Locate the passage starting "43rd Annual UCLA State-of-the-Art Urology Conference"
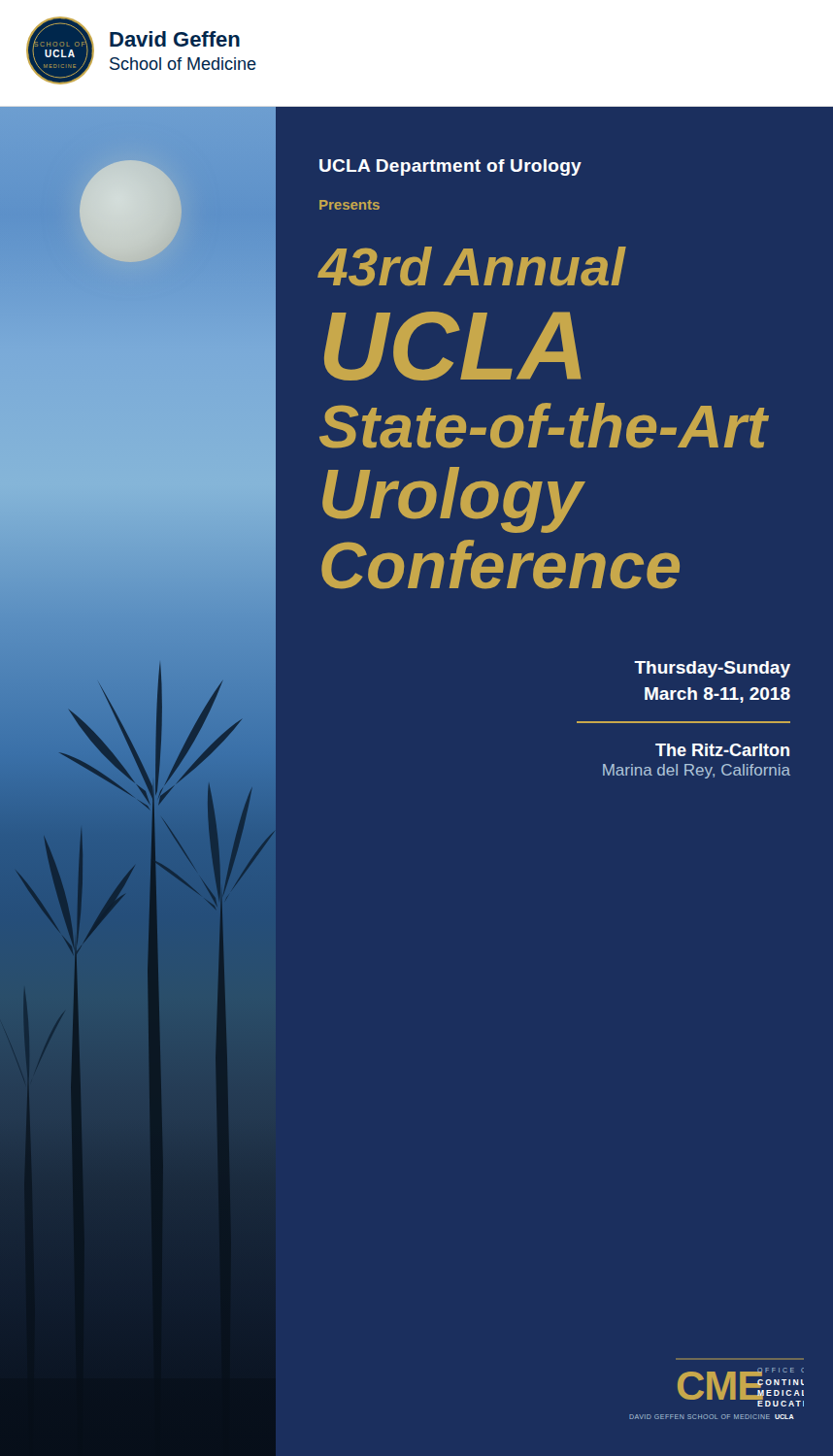833x1456 pixels. (x=554, y=419)
